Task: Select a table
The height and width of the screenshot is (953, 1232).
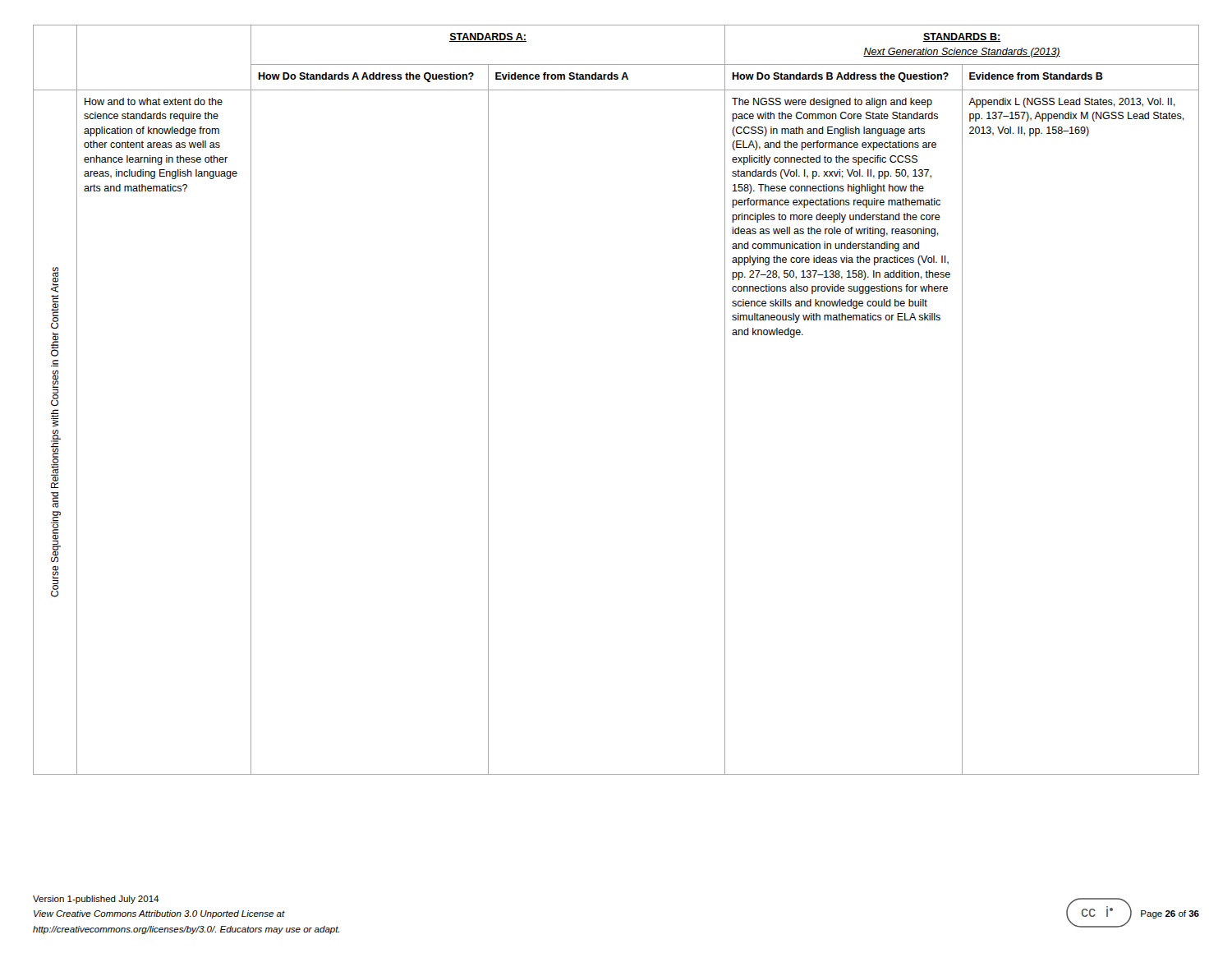Action: [x=616, y=453]
